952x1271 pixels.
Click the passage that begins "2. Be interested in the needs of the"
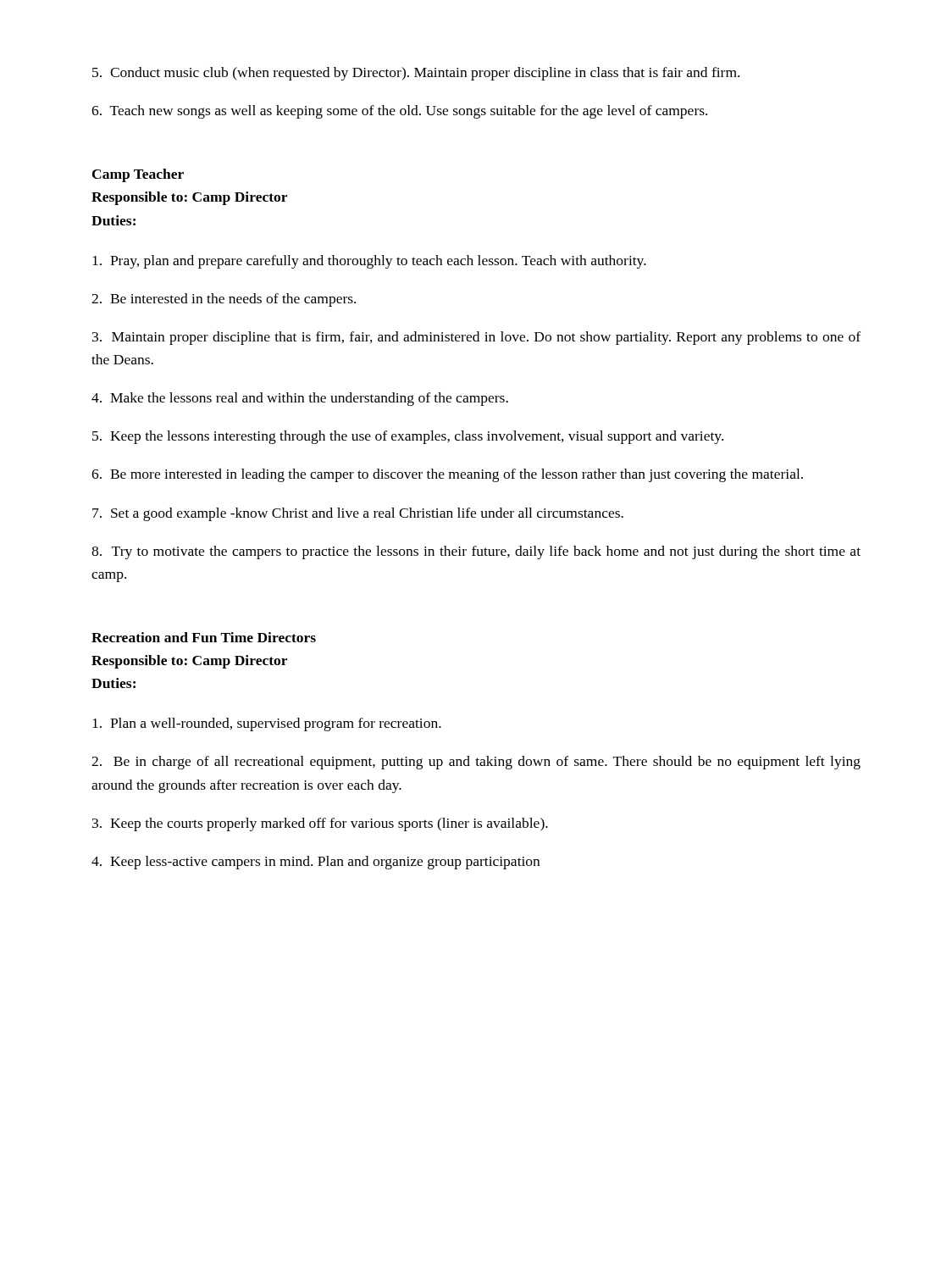click(224, 298)
